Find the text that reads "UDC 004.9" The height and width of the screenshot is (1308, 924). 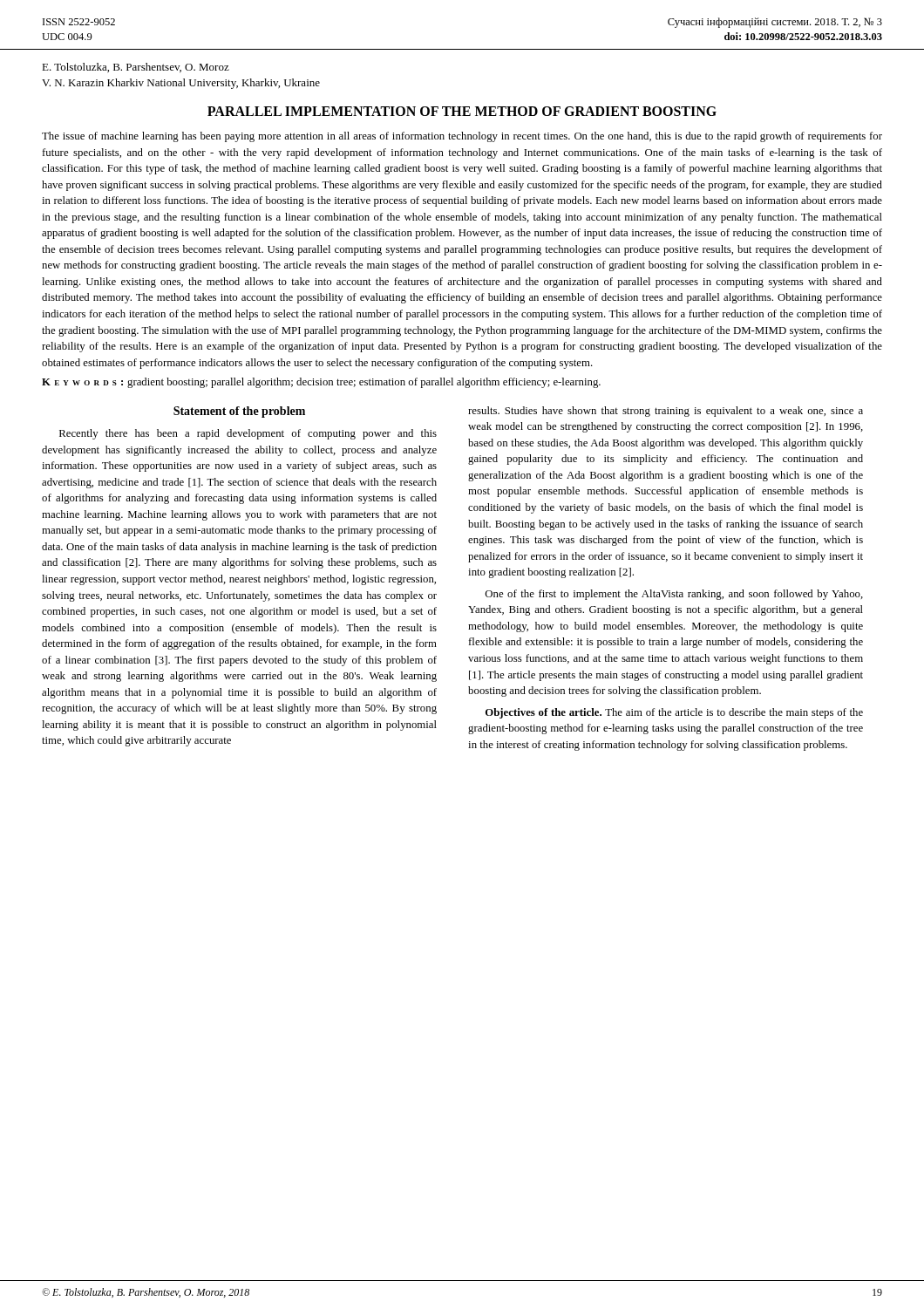click(x=67, y=37)
